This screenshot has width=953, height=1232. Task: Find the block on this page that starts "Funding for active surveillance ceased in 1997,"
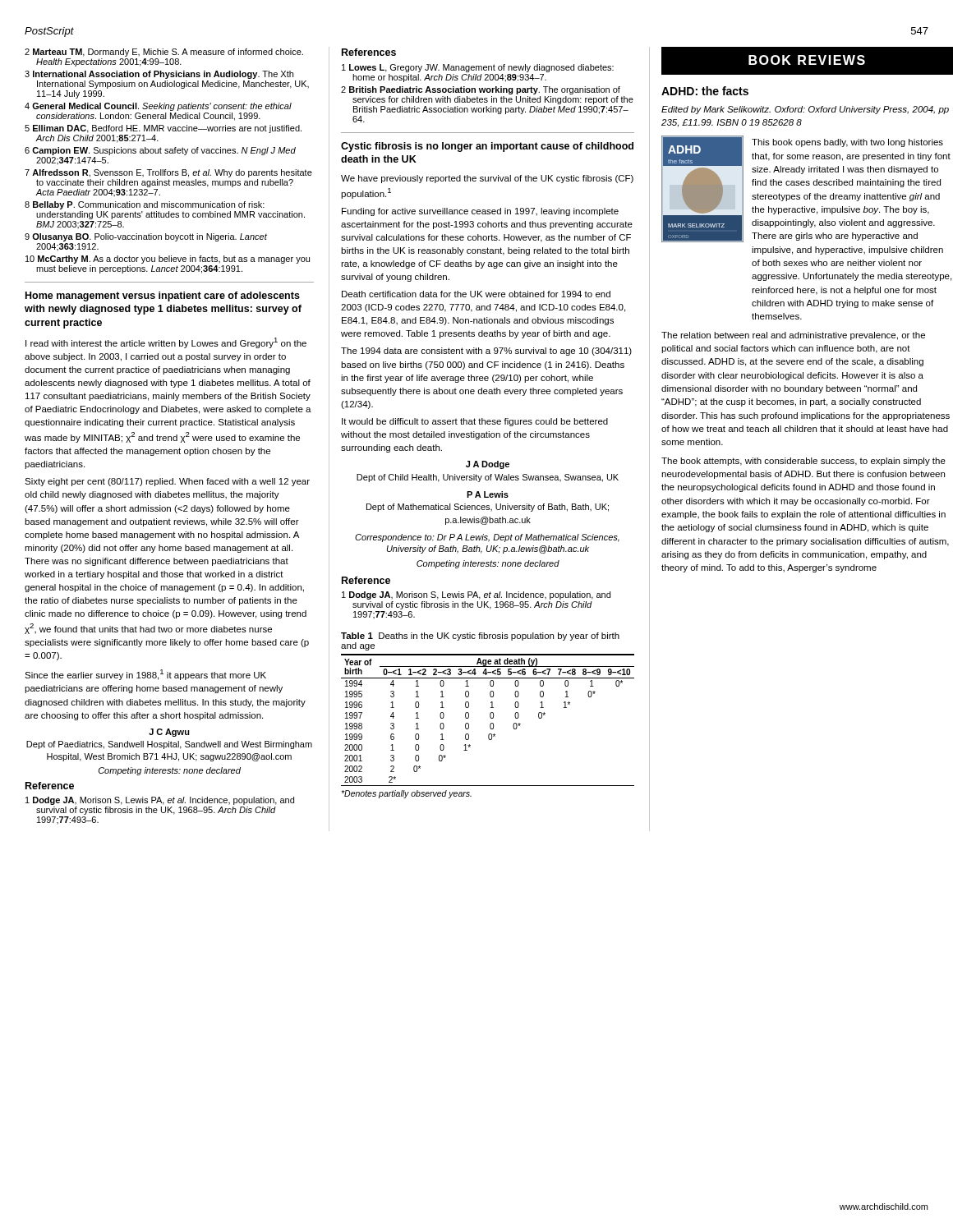(x=487, y=244)
